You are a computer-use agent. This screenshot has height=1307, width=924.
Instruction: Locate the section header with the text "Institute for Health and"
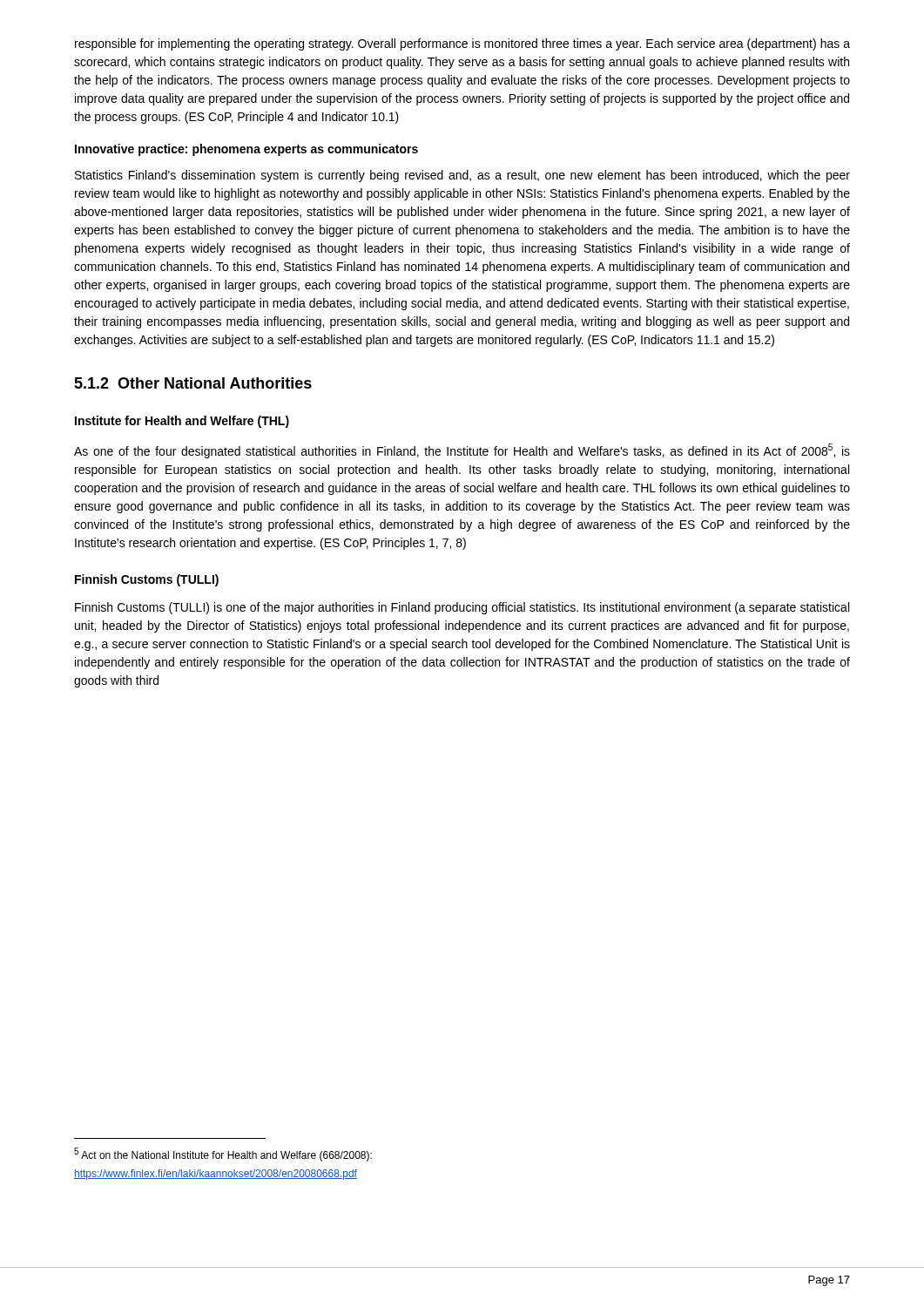[x=182, y=421]
